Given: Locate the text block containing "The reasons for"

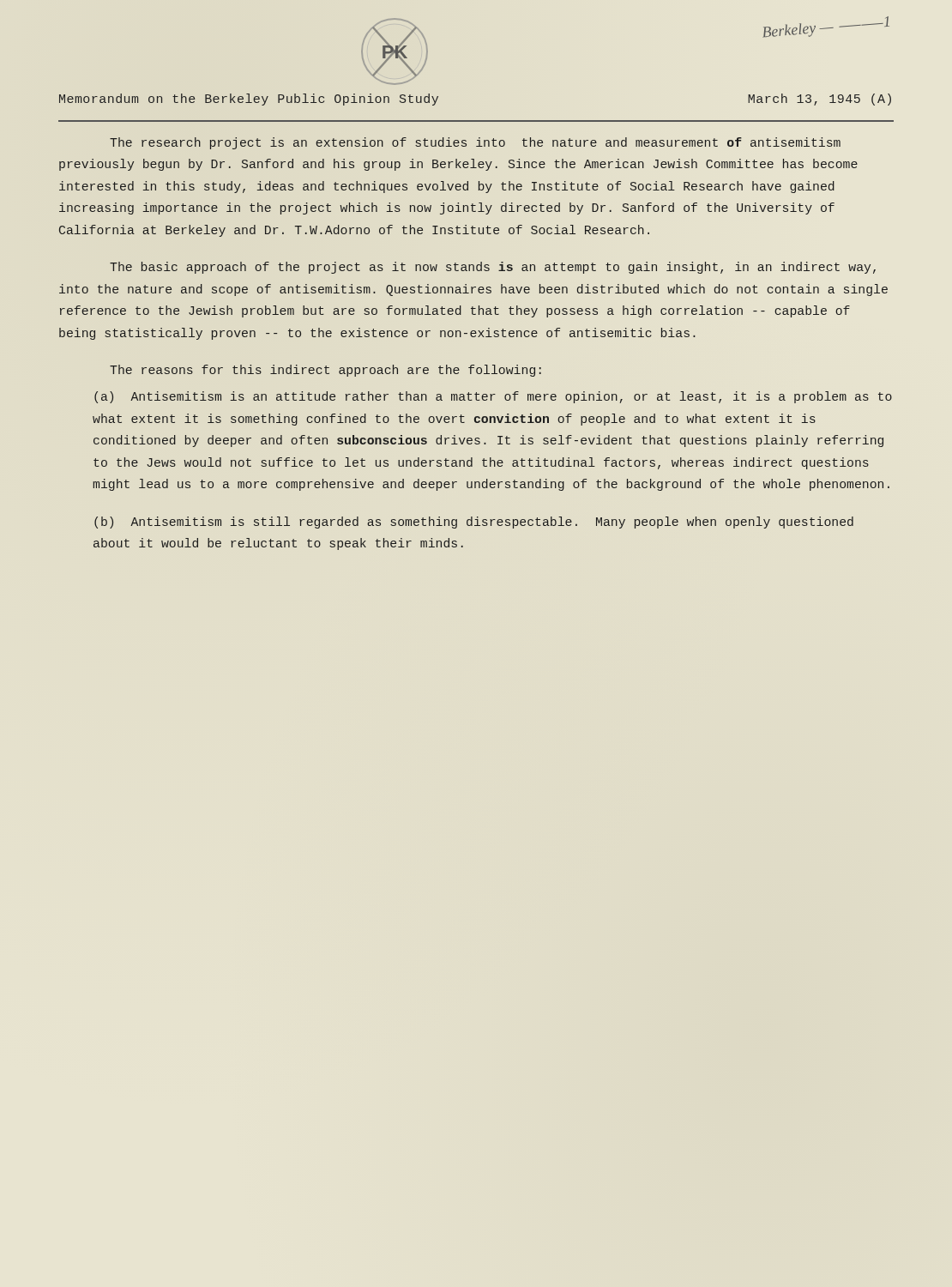Looking at the screenshot, I should click(327, 371).
